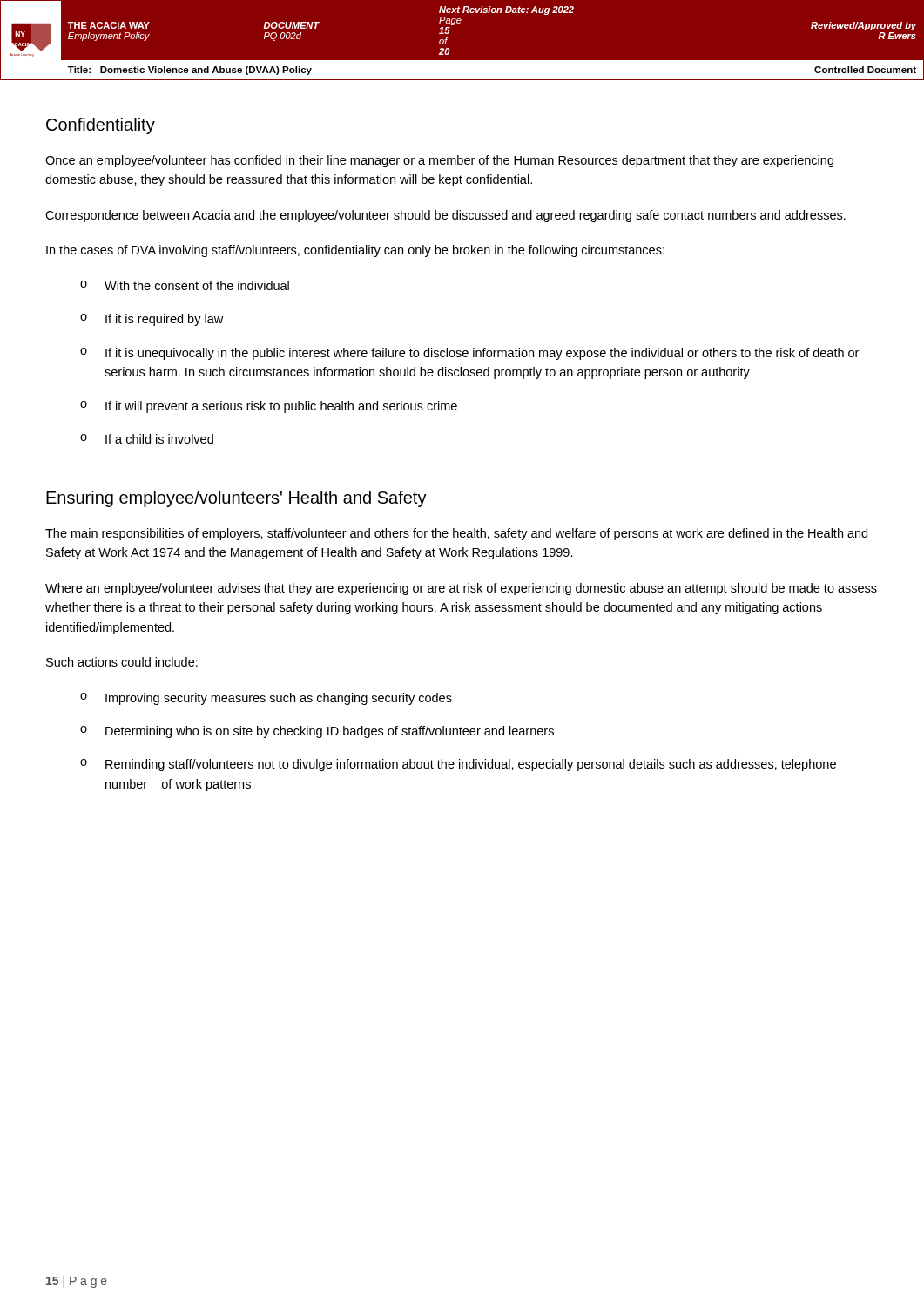Locate the text "o If it is required by law"
The image size is (924, 1307).
(152, 320)
